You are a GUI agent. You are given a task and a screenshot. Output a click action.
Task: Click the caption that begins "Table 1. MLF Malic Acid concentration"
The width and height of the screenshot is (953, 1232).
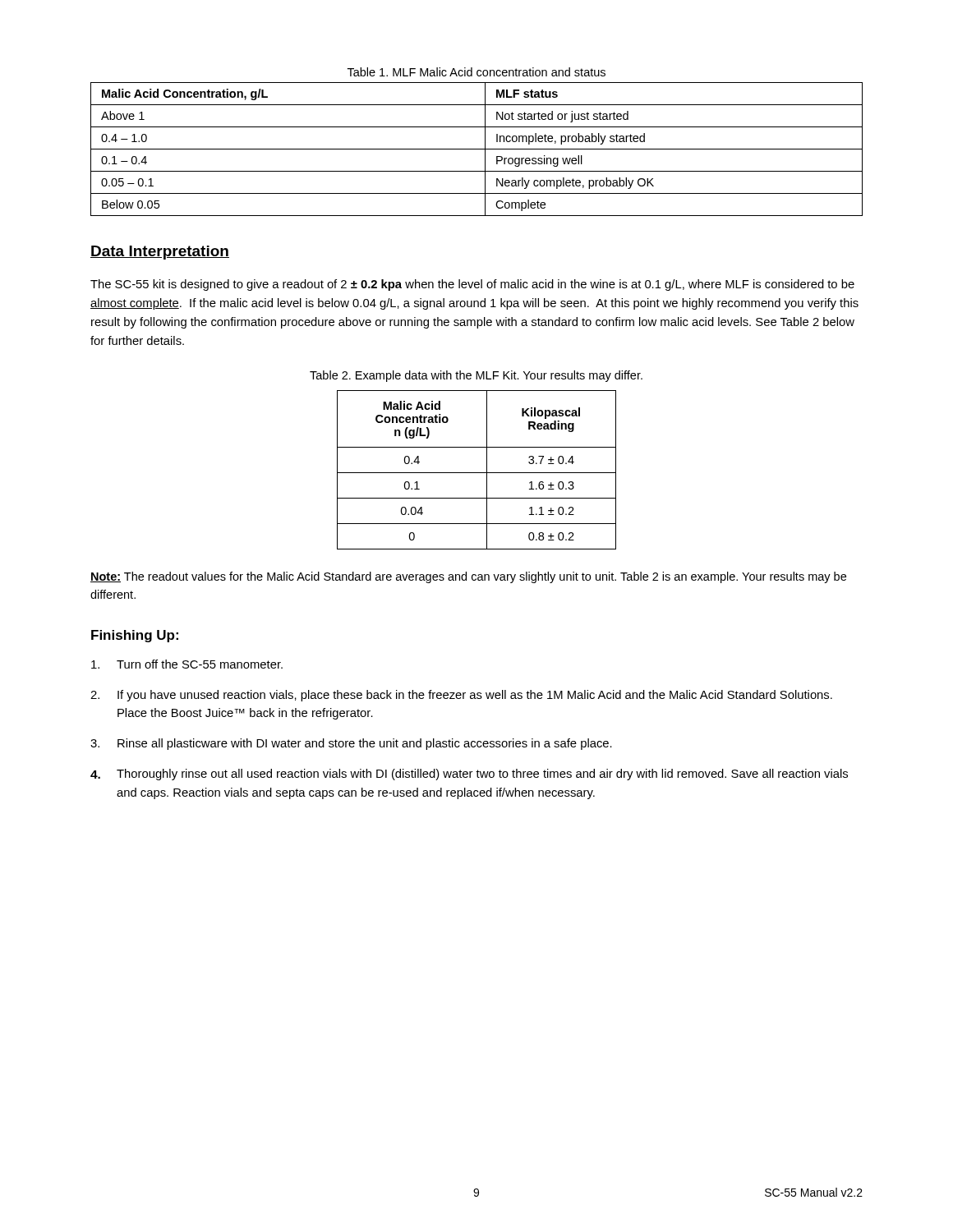(476, 72)
